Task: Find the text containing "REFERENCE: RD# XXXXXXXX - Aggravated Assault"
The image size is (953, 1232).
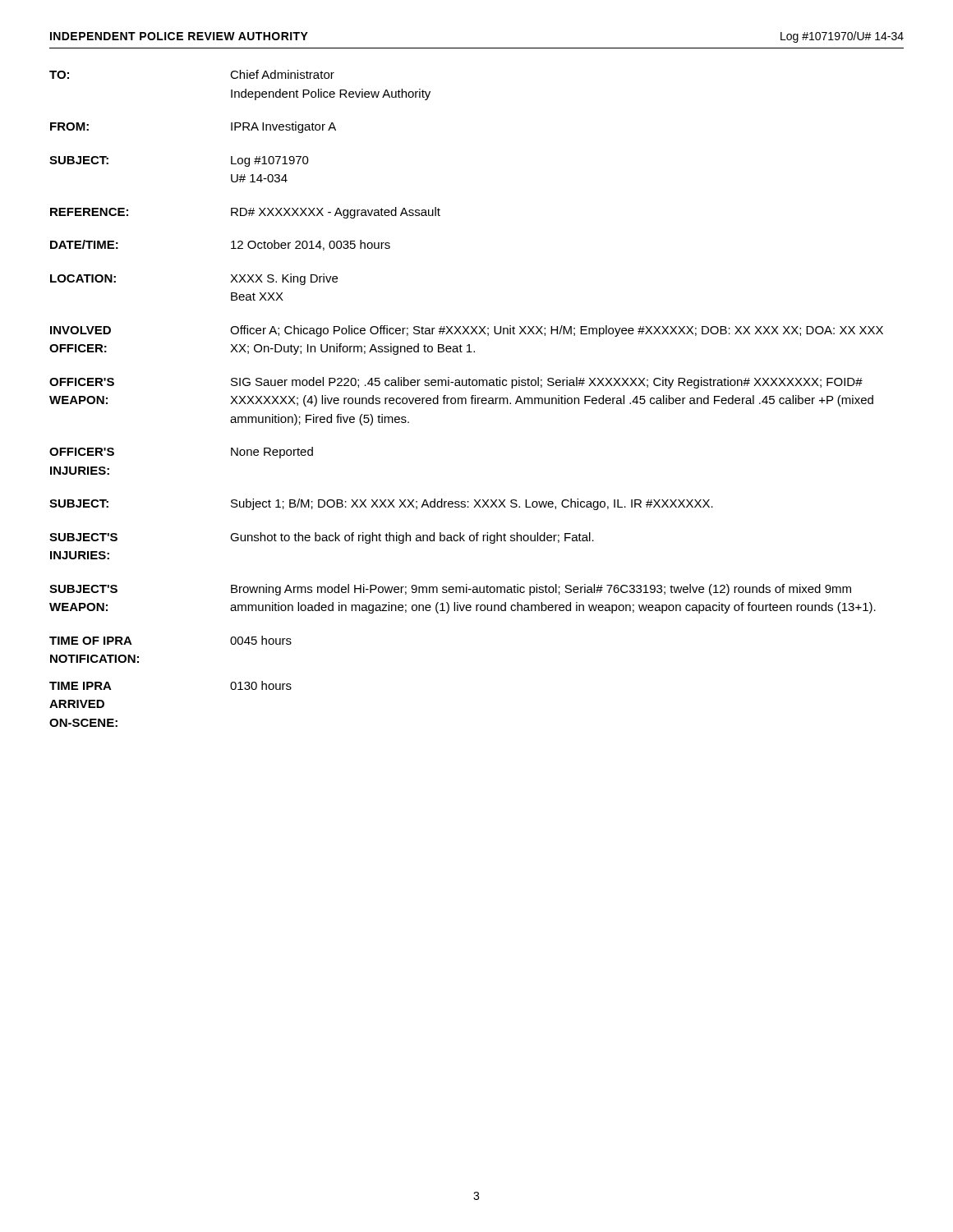Action: pos(245,213)
